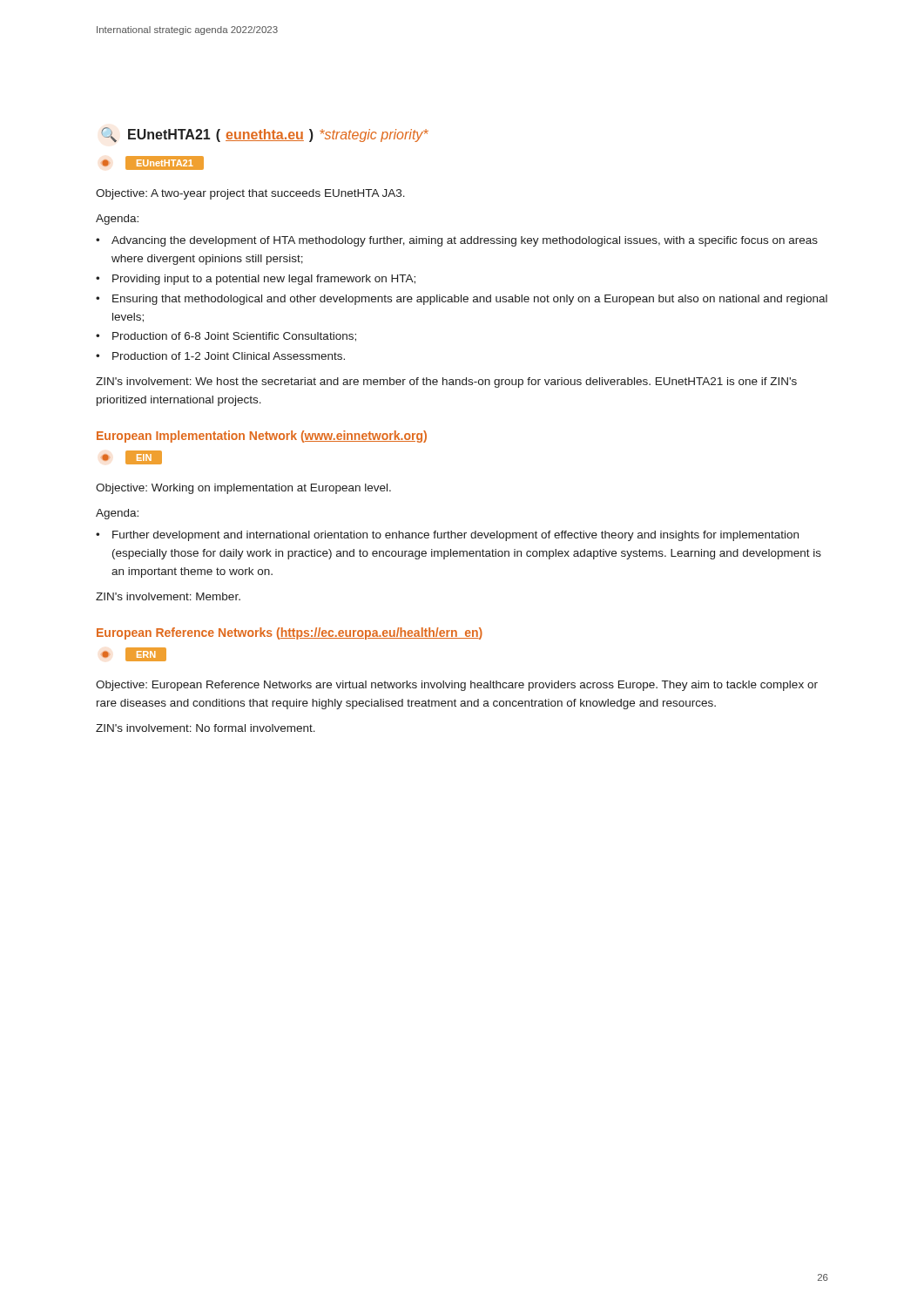Click on the text starting "Advancing the development of HTA"

pyautogui.click(x=465, y=249)
